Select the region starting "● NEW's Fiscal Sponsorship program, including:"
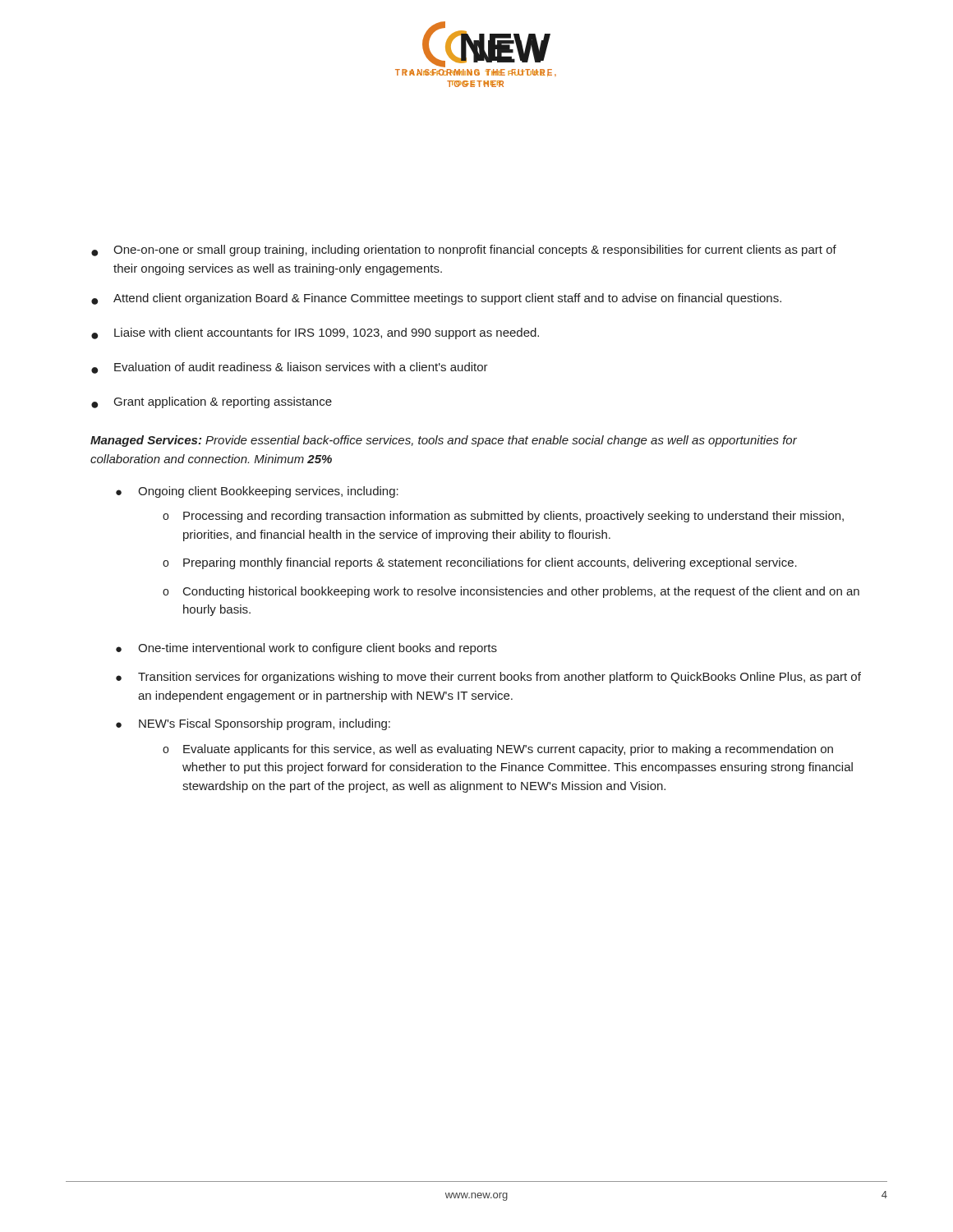 (x=489, y=760)
